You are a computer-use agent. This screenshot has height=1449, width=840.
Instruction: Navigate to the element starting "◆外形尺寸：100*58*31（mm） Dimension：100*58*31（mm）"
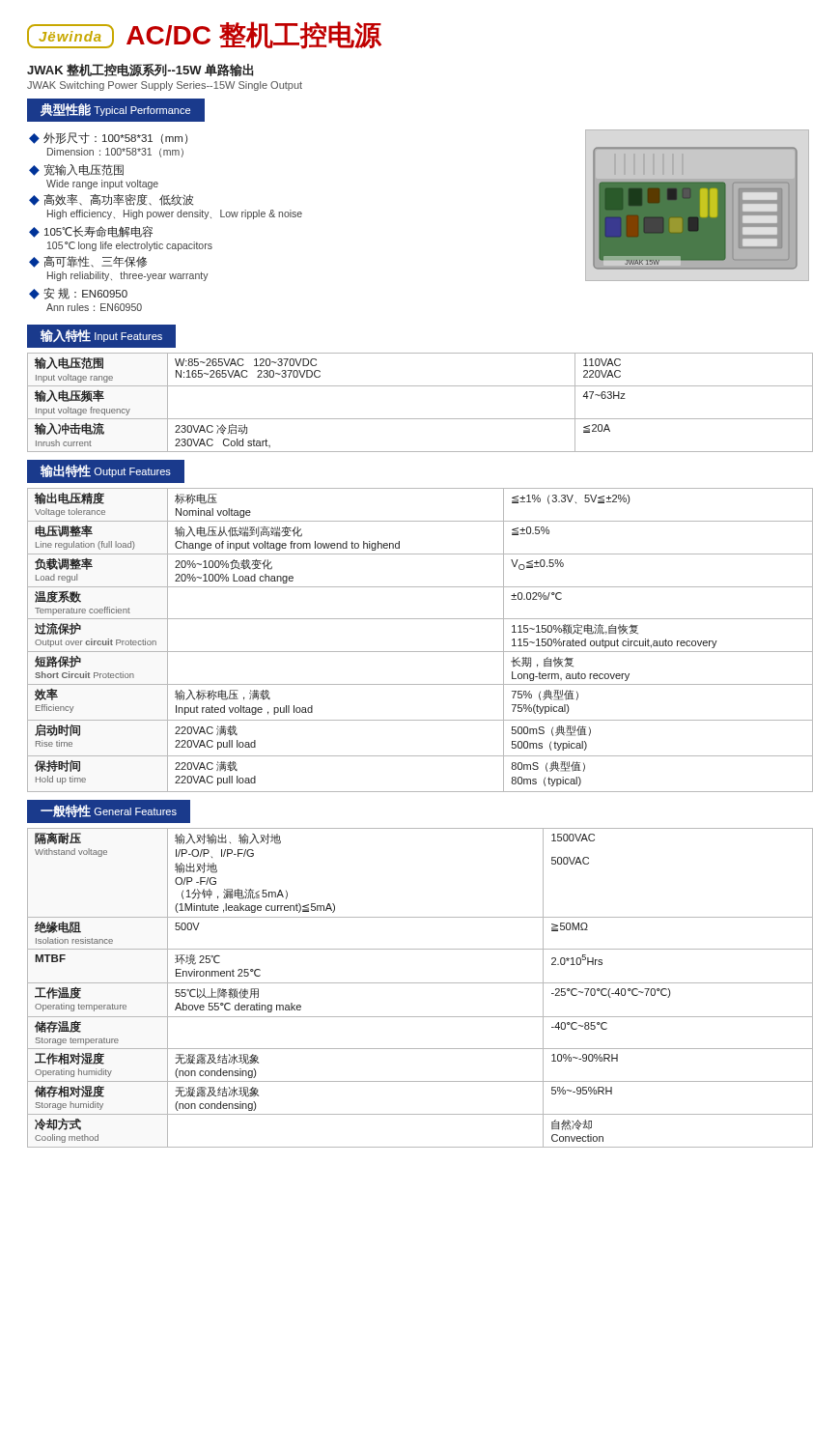(108, 138)
